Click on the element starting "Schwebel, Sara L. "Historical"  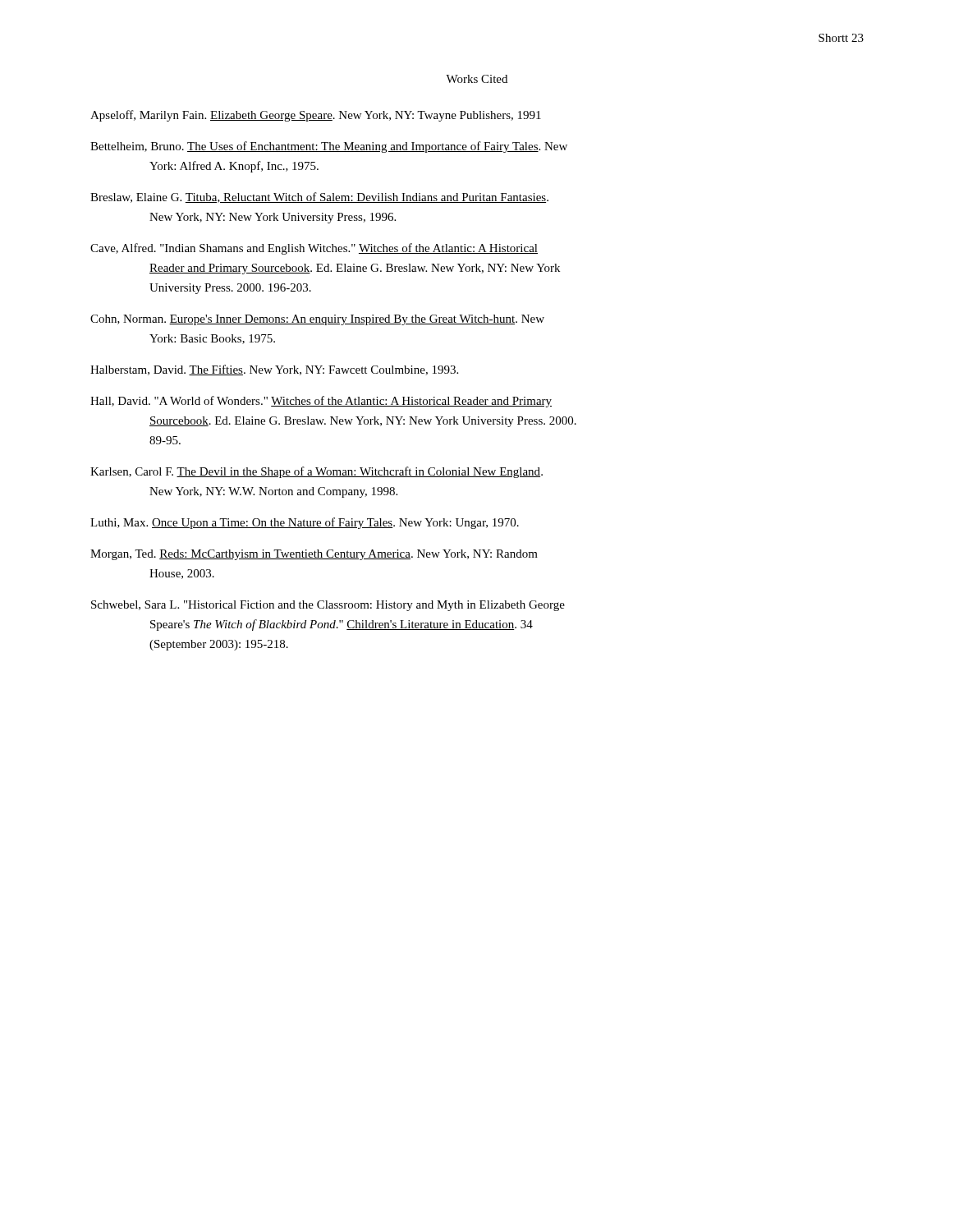[x=477, y=626]
